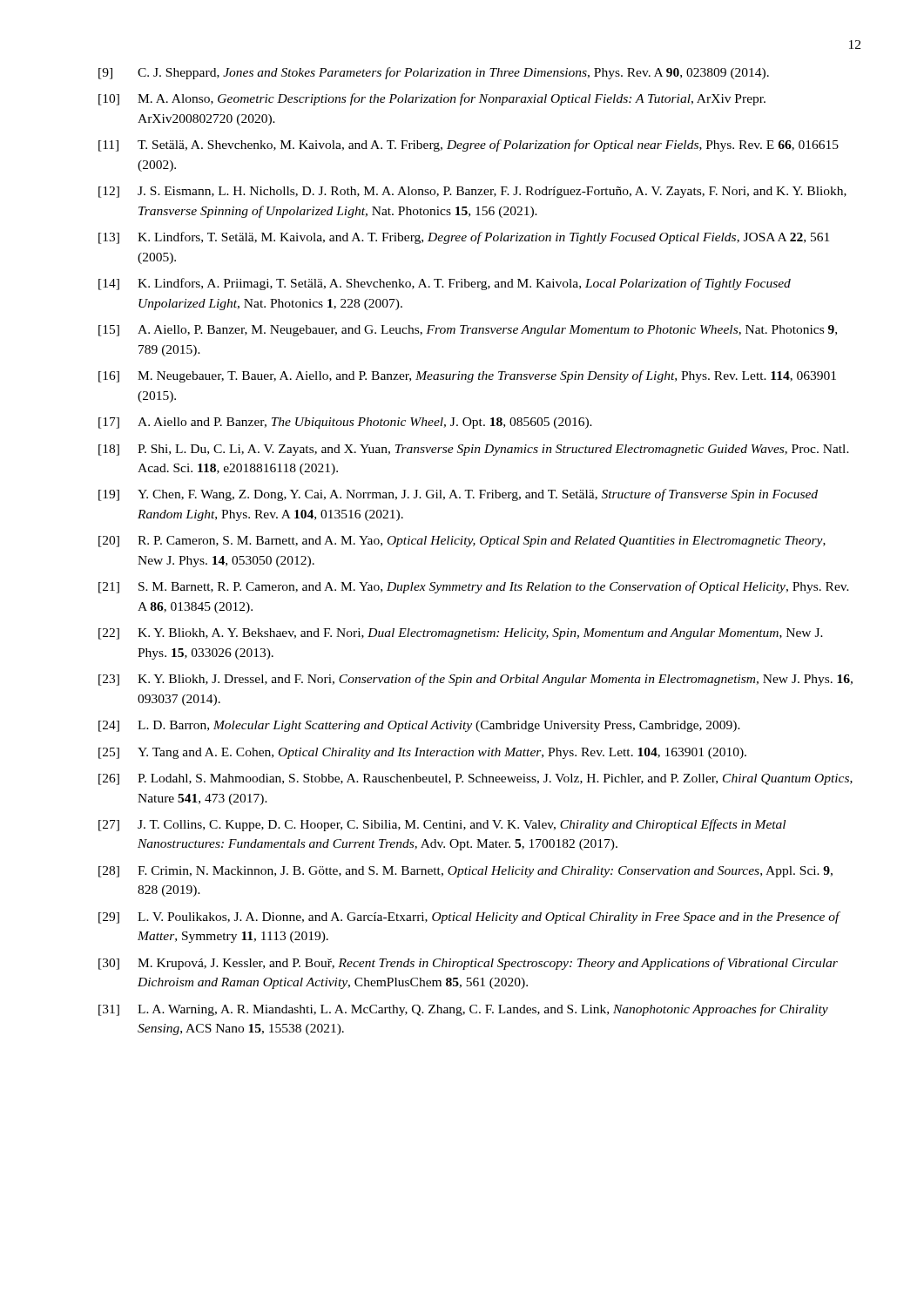This screenshot has width=924, height=1307.
Task: Select the list item that reads "[24] L. D. Barron, Molecular"
Action: pyautogui.click(x=476, y=725)
